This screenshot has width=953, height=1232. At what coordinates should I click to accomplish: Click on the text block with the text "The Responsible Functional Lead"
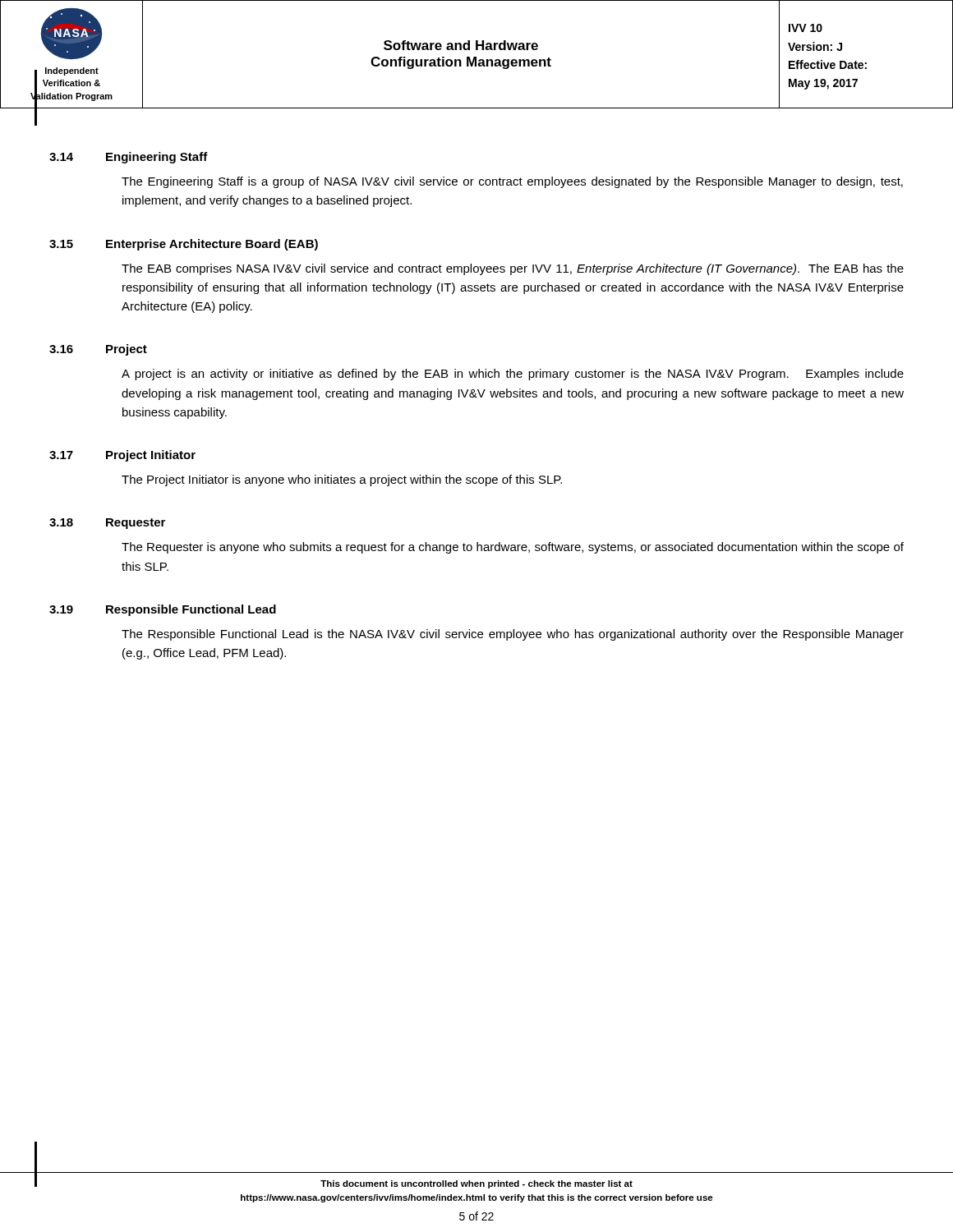pyautogui.click(x=513, y=643)
